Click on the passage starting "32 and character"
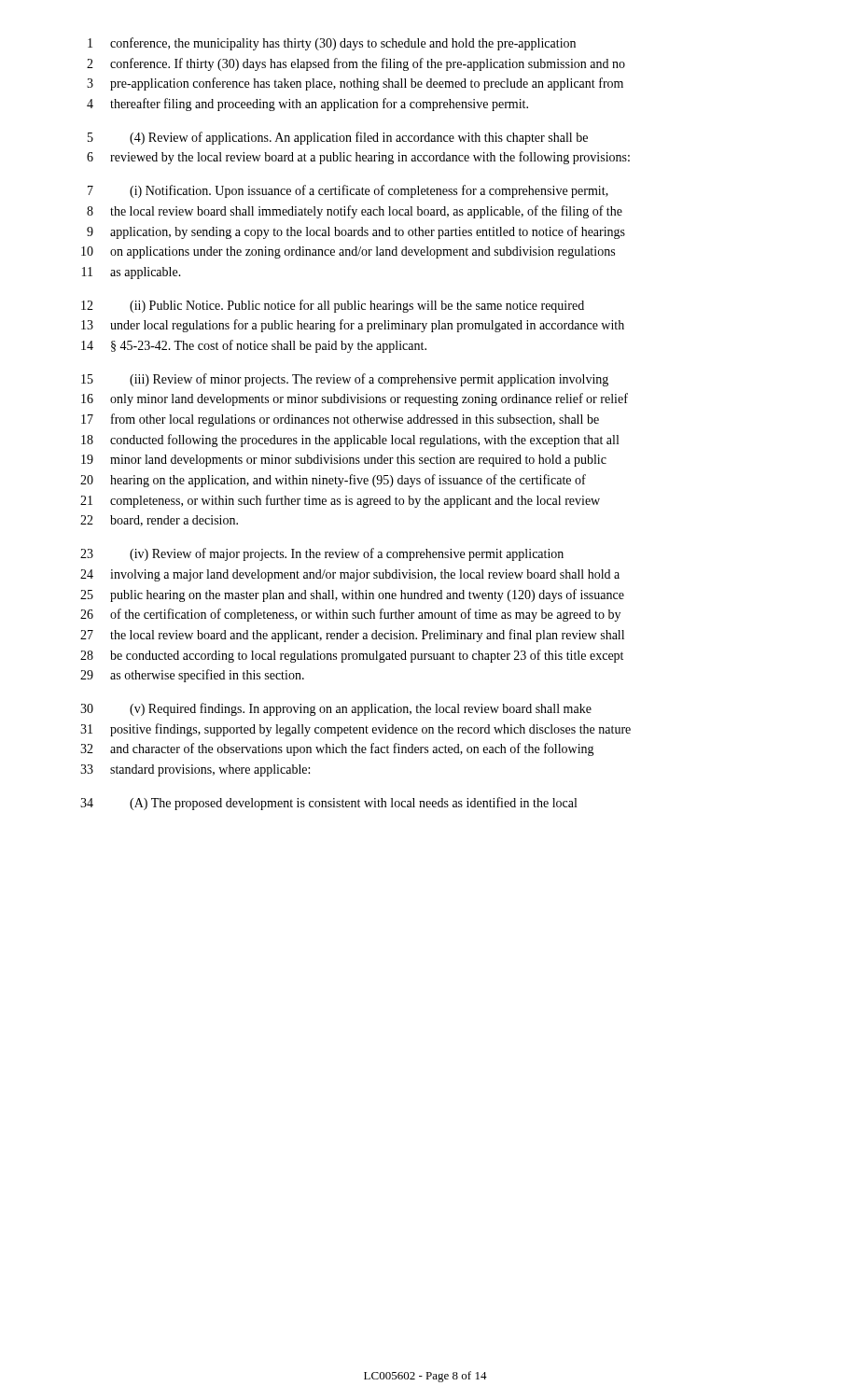The image size is (850, 1400). click(425, 750)
